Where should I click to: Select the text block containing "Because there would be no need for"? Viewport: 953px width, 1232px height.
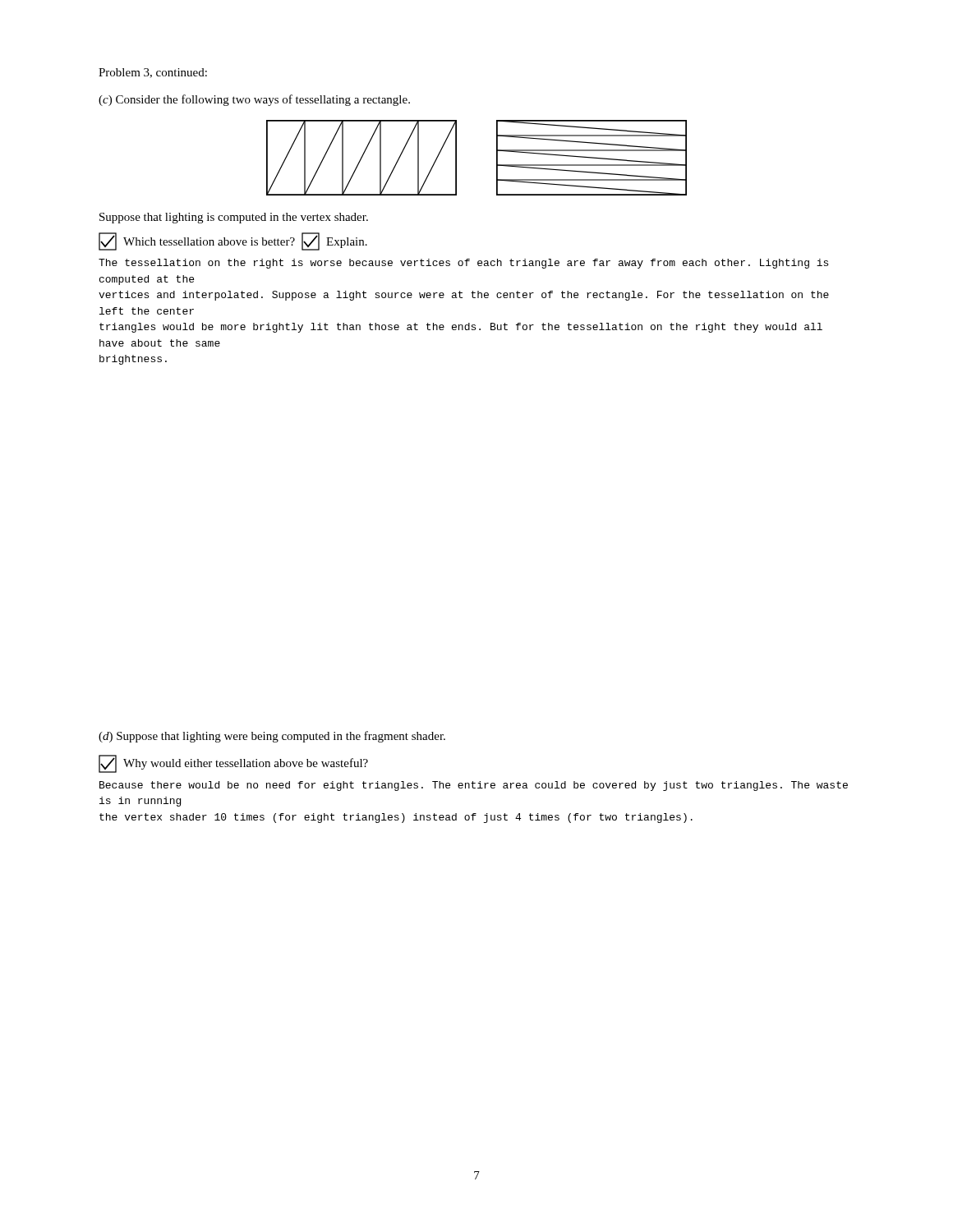coord(474,786)
